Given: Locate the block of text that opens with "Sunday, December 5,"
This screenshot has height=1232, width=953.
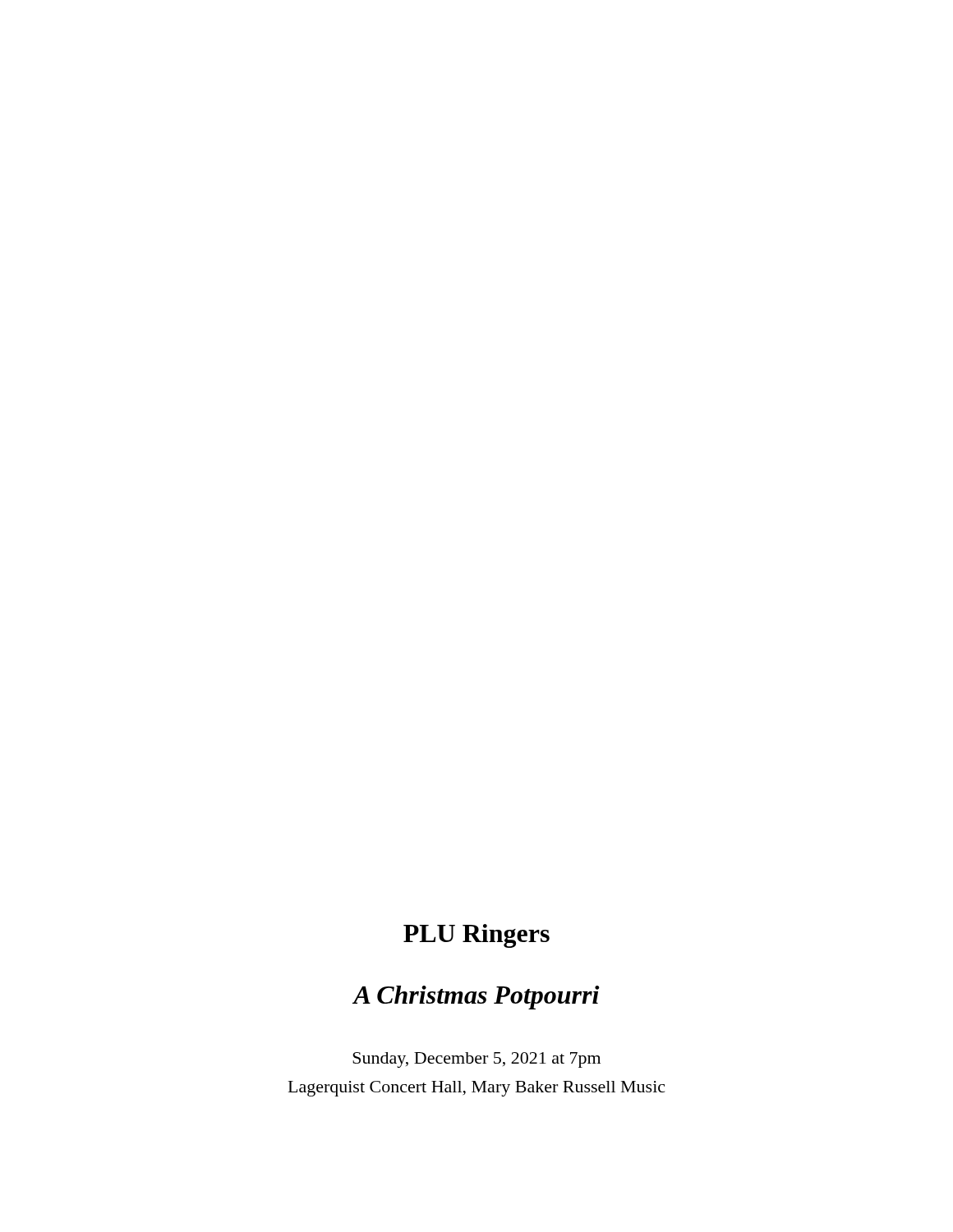Looking at the screenshot, I should point(476,1072).
